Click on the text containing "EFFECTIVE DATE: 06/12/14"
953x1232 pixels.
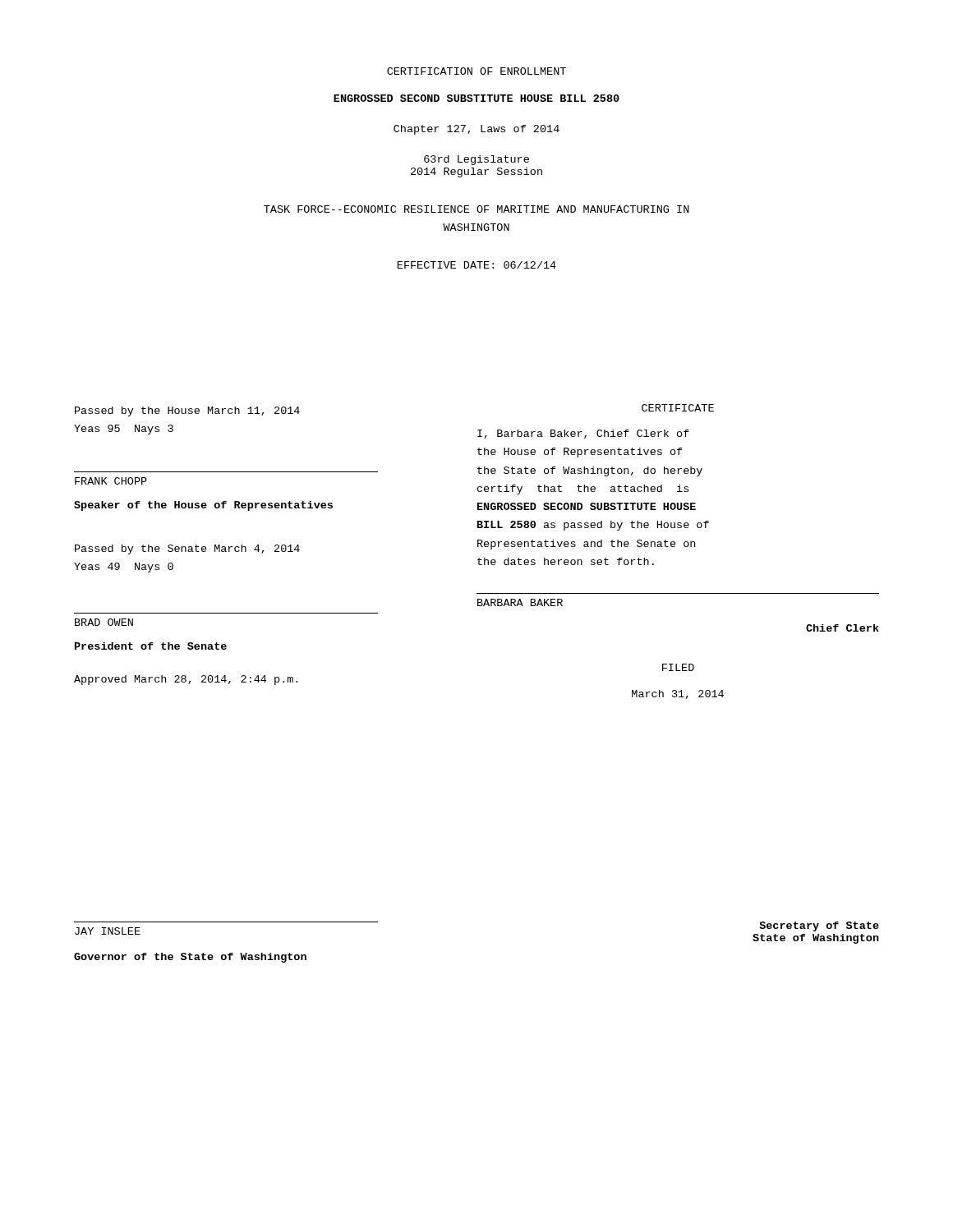[476, 266]
